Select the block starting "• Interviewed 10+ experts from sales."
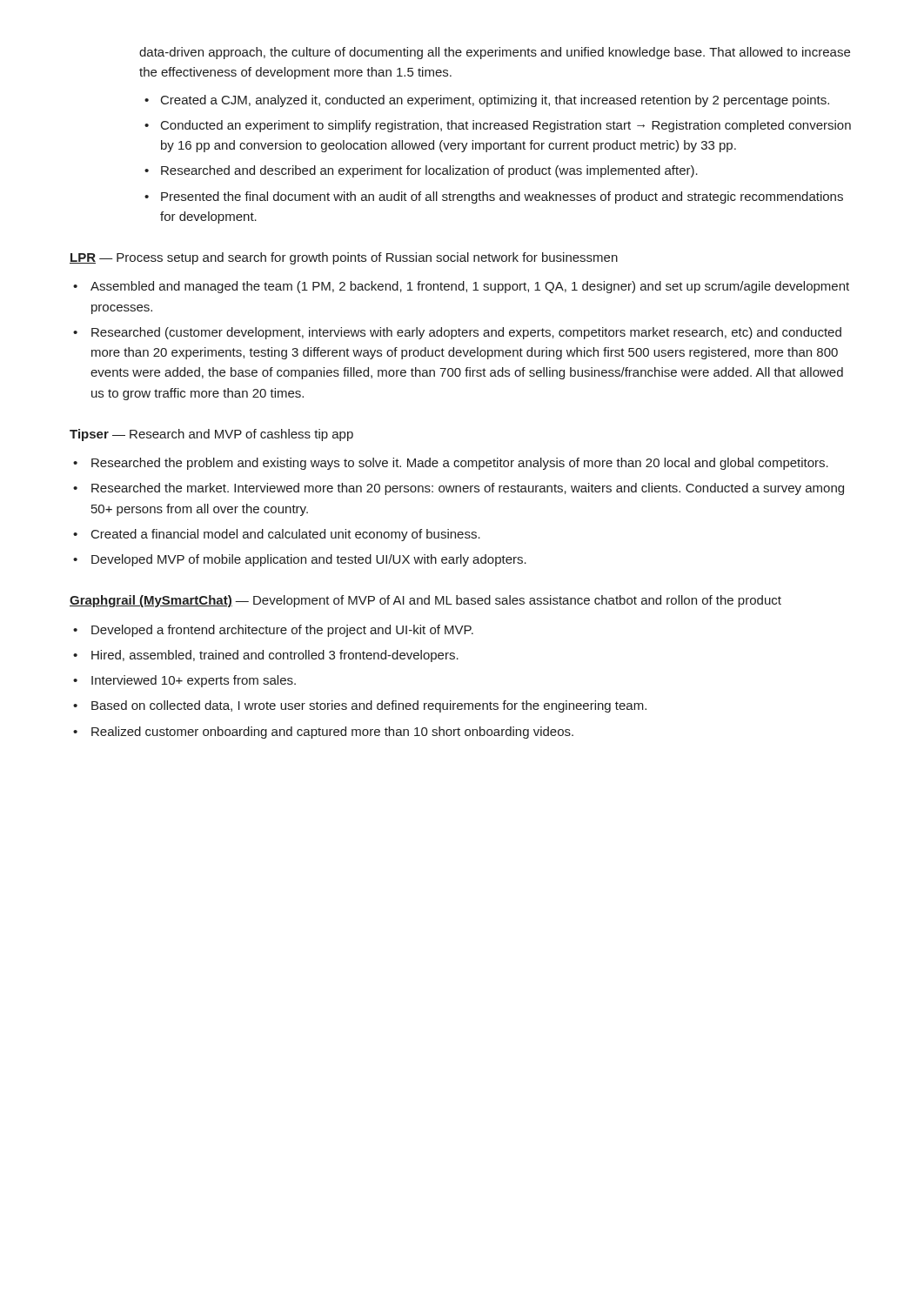The image size is (924, 1305). (185, 680)
